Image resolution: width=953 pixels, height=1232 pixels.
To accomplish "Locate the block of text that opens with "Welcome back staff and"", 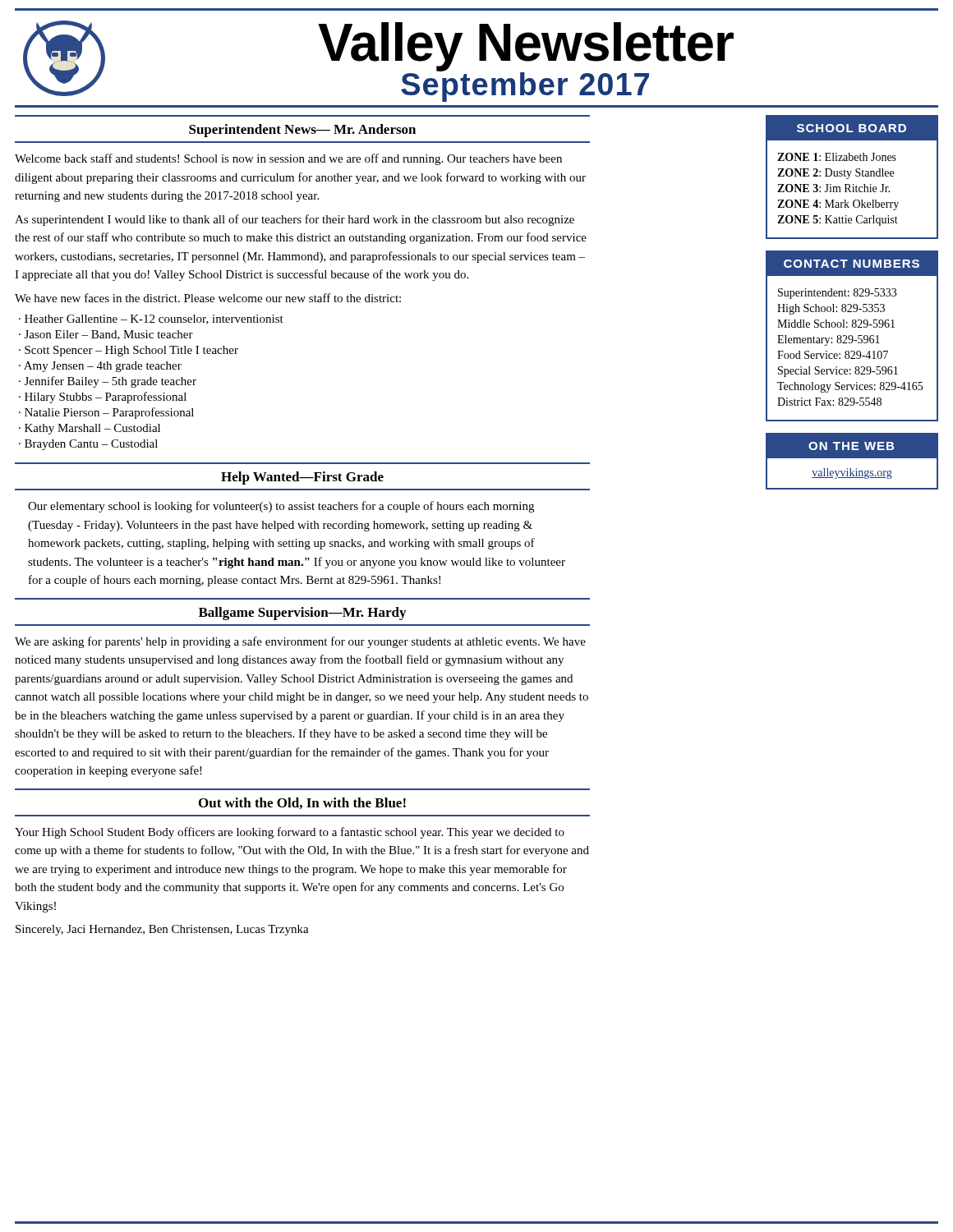I will point(300,177).
